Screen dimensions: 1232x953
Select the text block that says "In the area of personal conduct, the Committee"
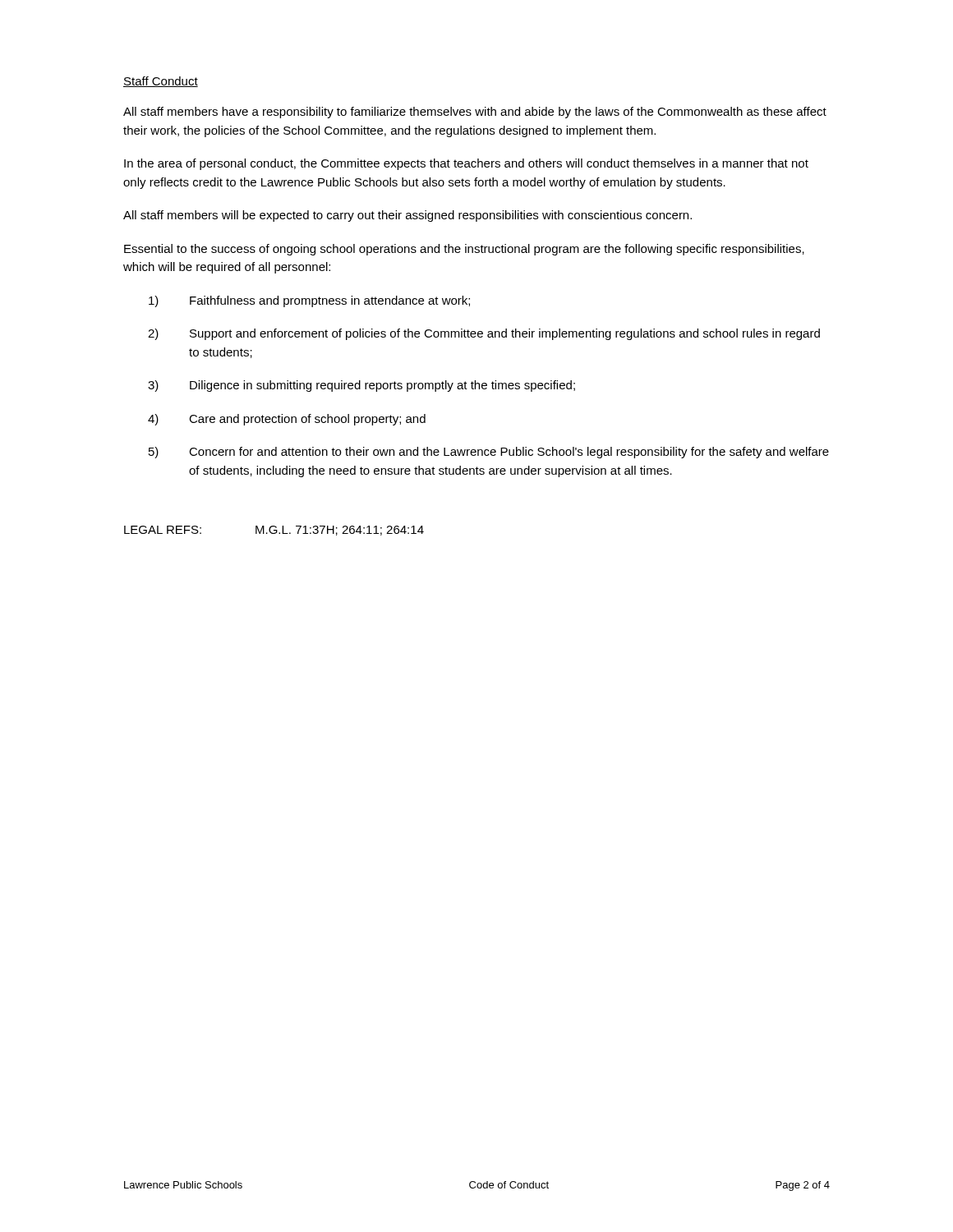[466, 172]
